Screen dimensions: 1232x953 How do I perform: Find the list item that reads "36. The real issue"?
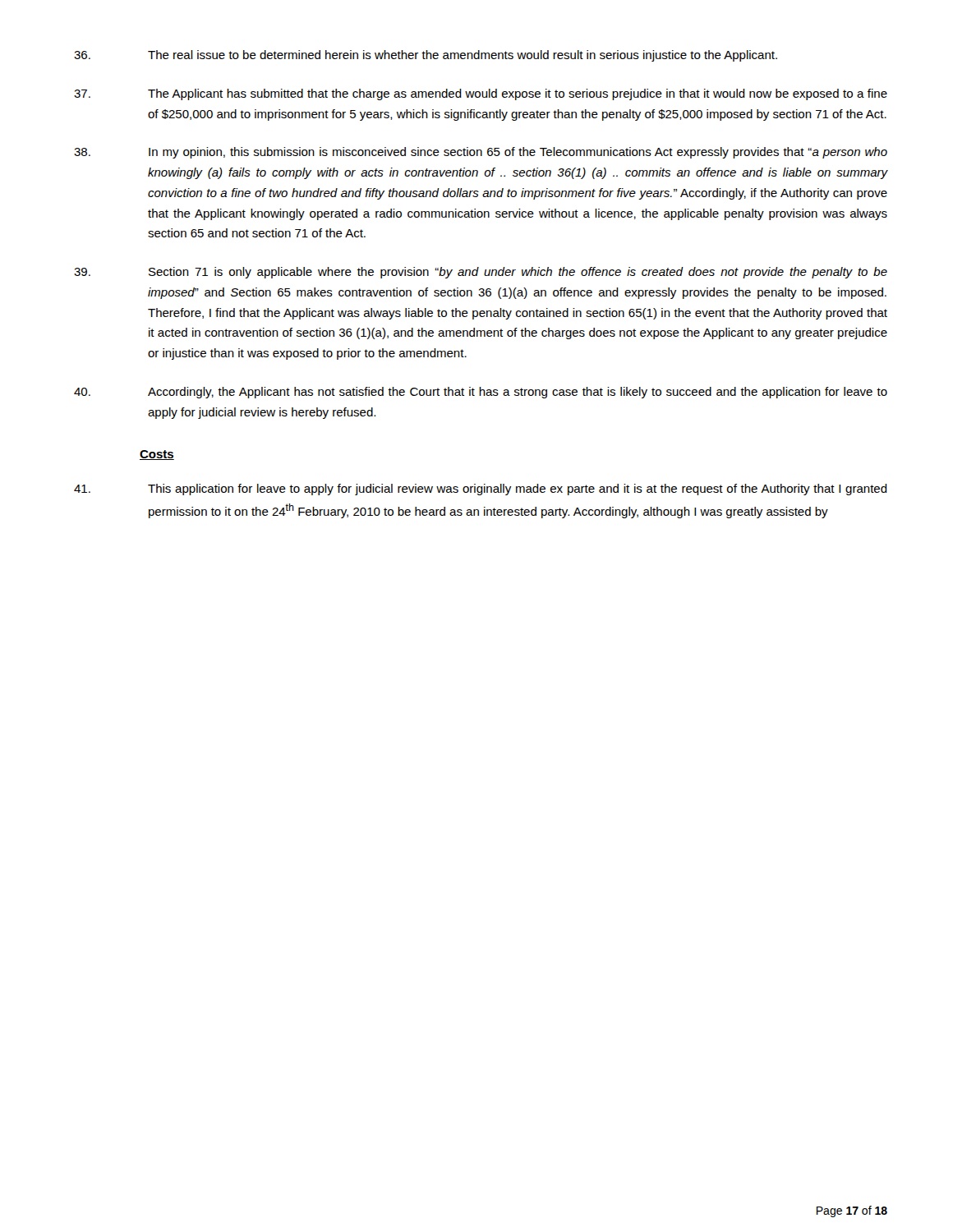click(481, 55)
